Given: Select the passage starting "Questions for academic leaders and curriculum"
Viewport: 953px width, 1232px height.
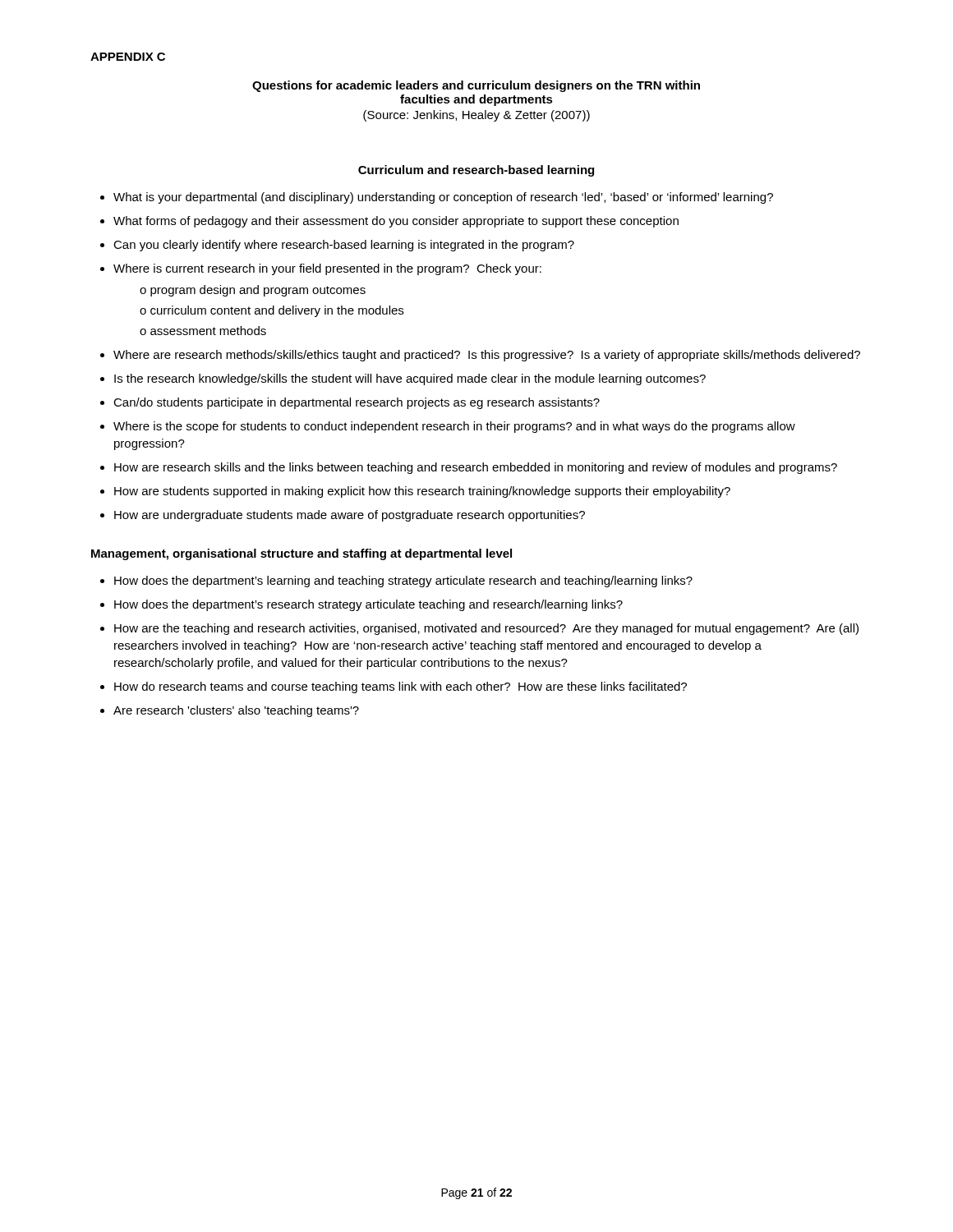Looking at the screenshot, I should click(x=476, y=100).
